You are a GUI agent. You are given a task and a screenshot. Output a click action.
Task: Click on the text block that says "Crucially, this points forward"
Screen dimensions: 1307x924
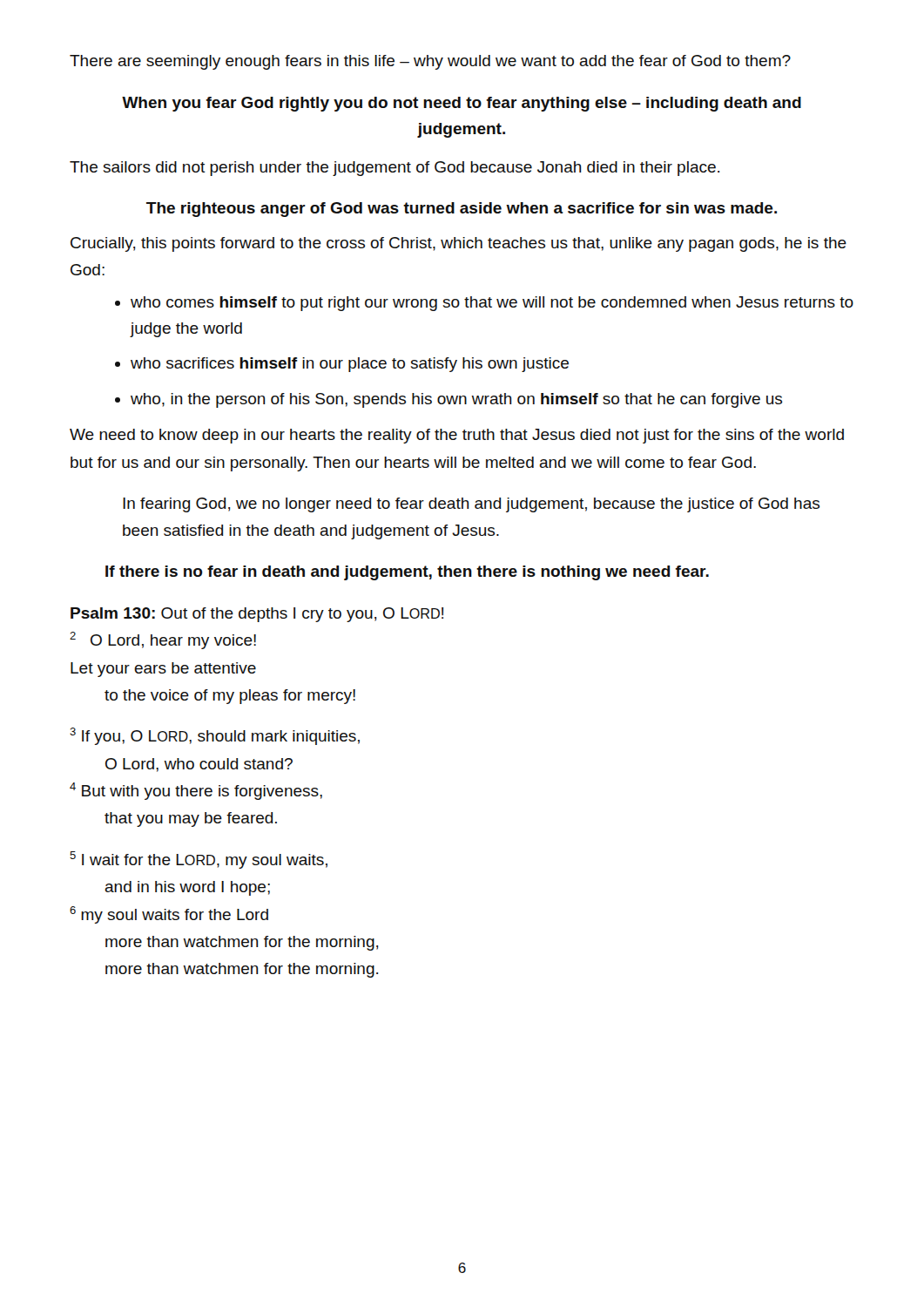(x=458, y=256)
